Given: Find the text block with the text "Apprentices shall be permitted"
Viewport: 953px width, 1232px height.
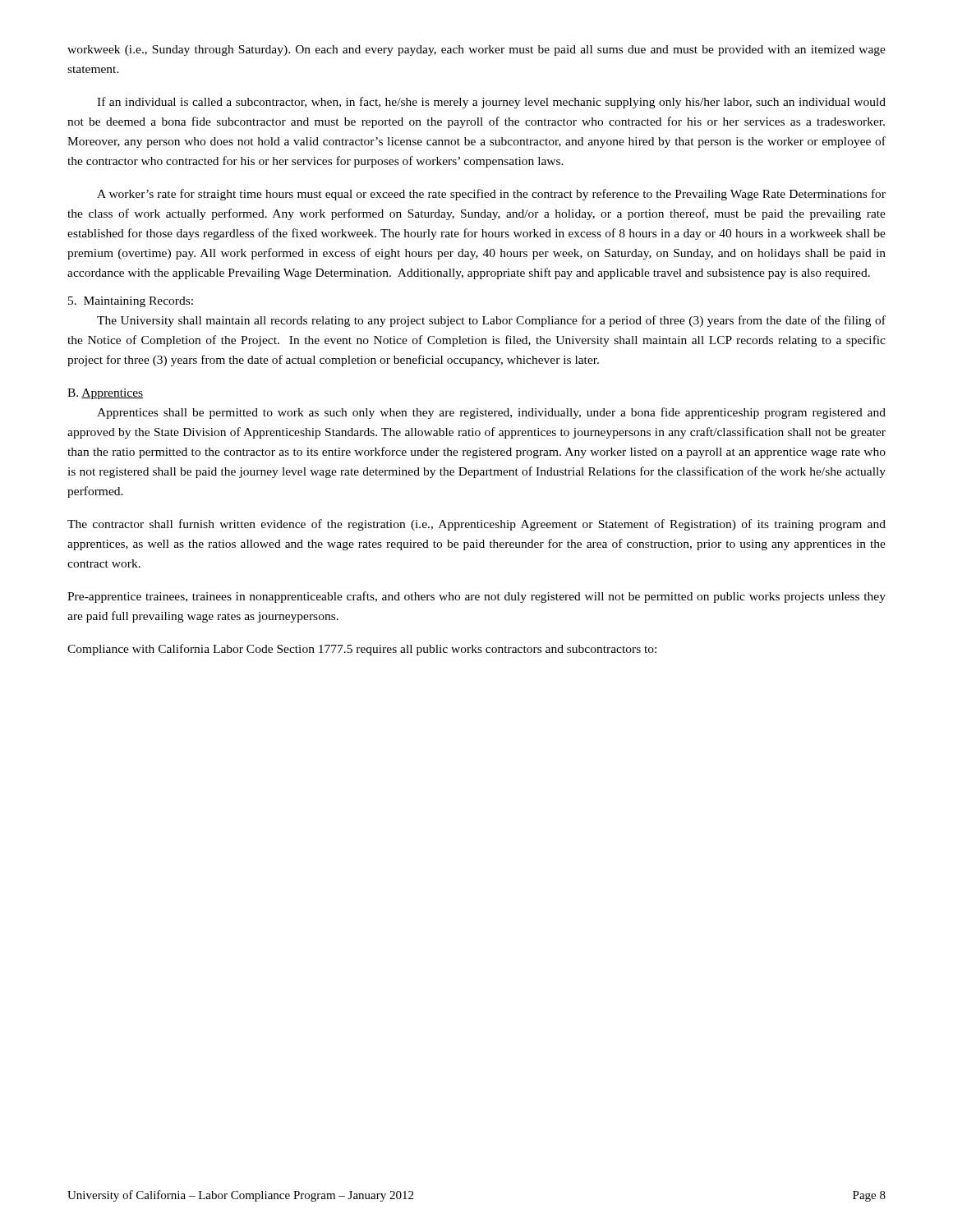Looking at the screenshot, I should pos(476,452).
